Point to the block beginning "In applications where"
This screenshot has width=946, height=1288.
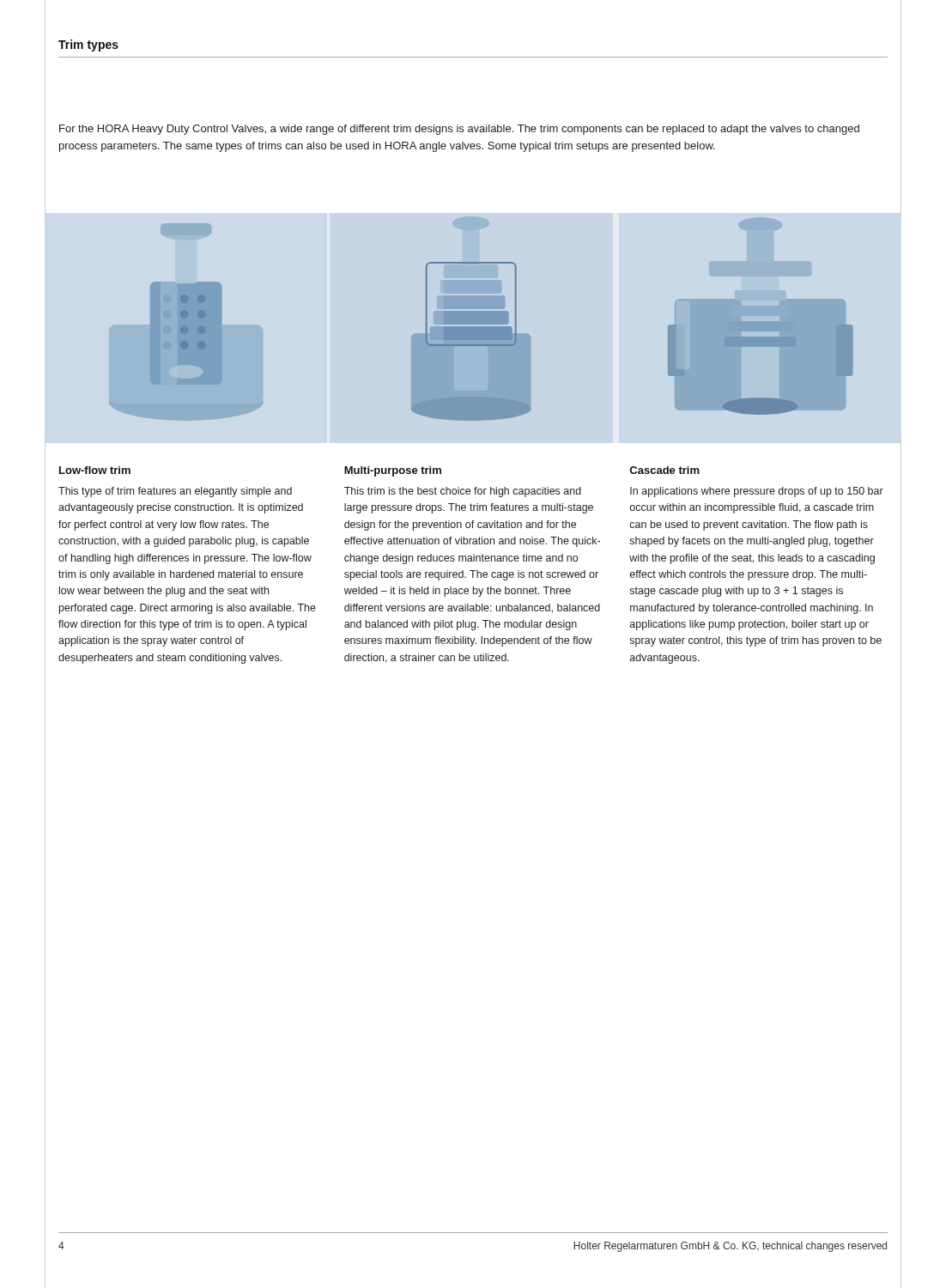click(x=756, y=574)
